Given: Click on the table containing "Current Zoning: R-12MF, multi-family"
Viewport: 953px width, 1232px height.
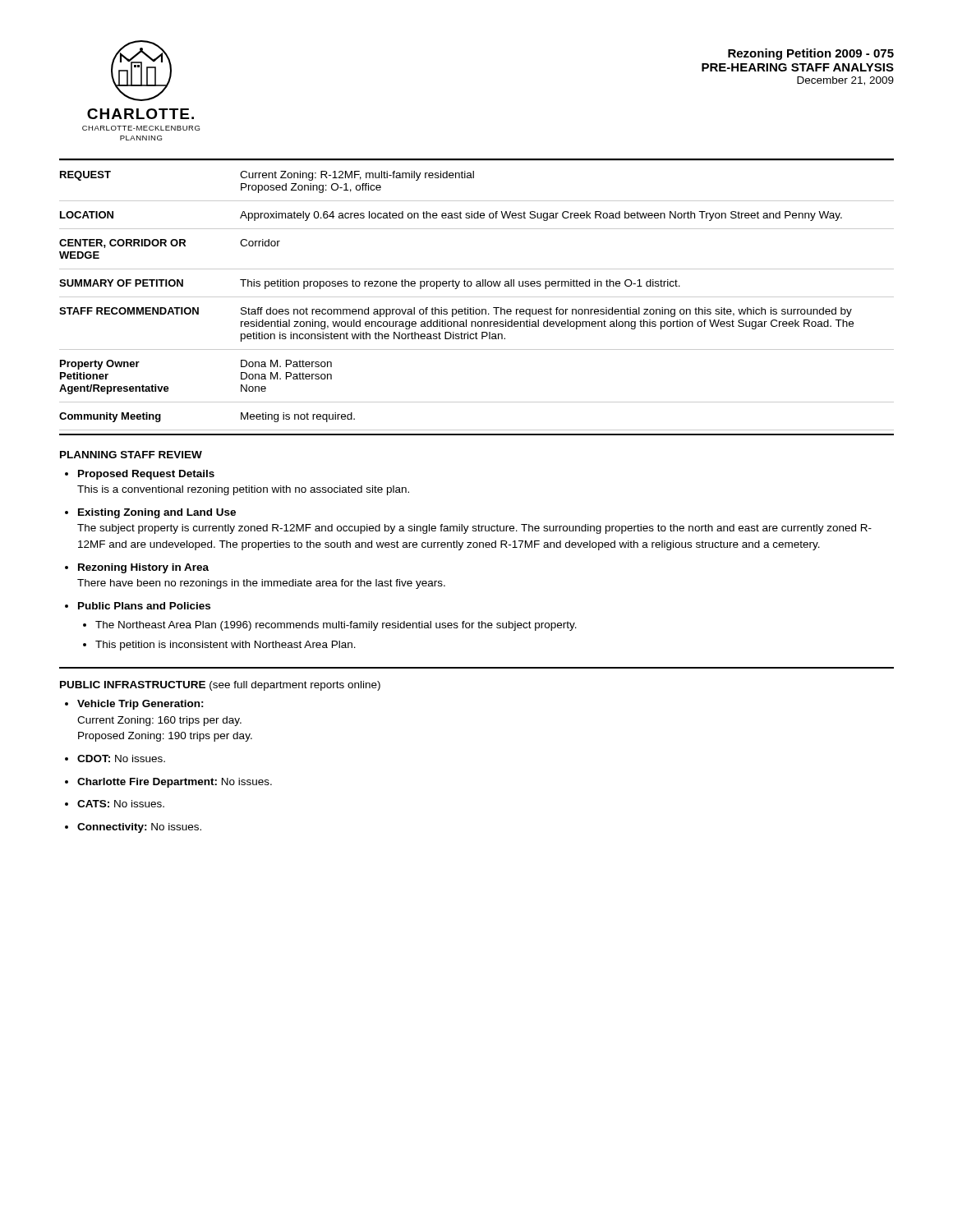Looking at the screenshot, I should pos(476,295).
